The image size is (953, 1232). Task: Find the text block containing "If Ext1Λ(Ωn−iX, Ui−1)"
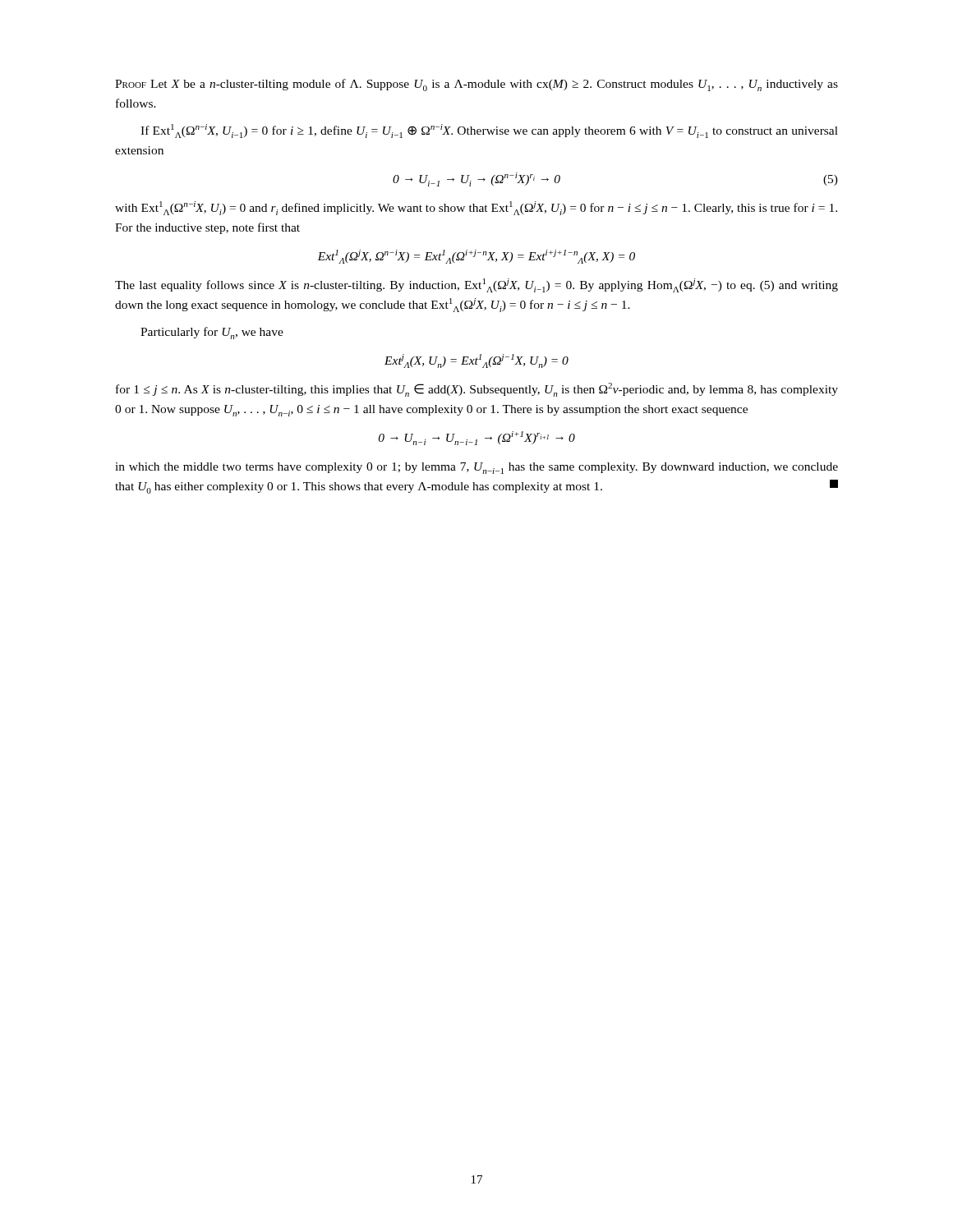pyautogui.click(x=476, y=141)
